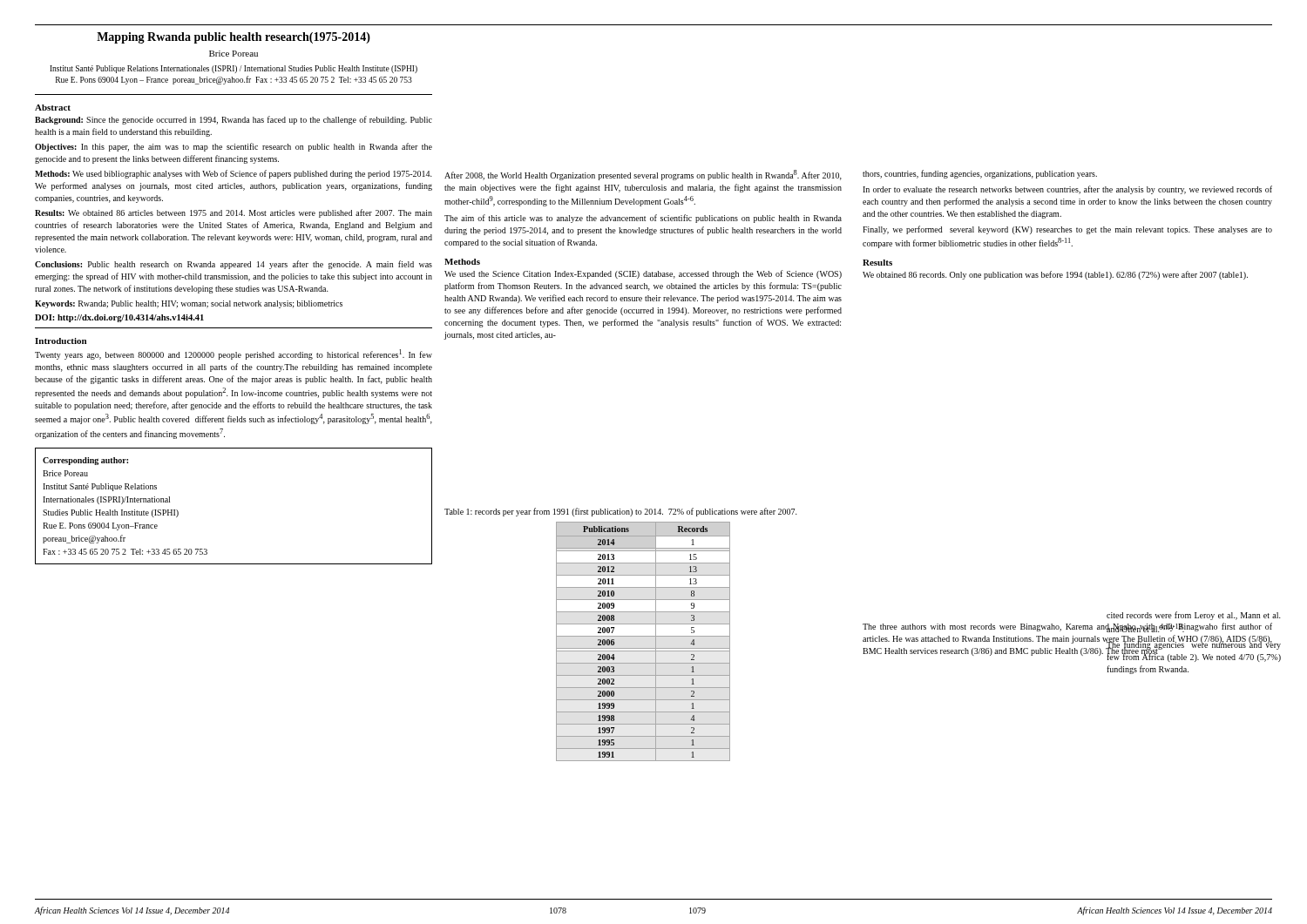1307x924 pixels.
Task: Find the element starting "DOI: http://dx.doi.org/10.4314/ahs.v14i4.41"
Action: 120,317
